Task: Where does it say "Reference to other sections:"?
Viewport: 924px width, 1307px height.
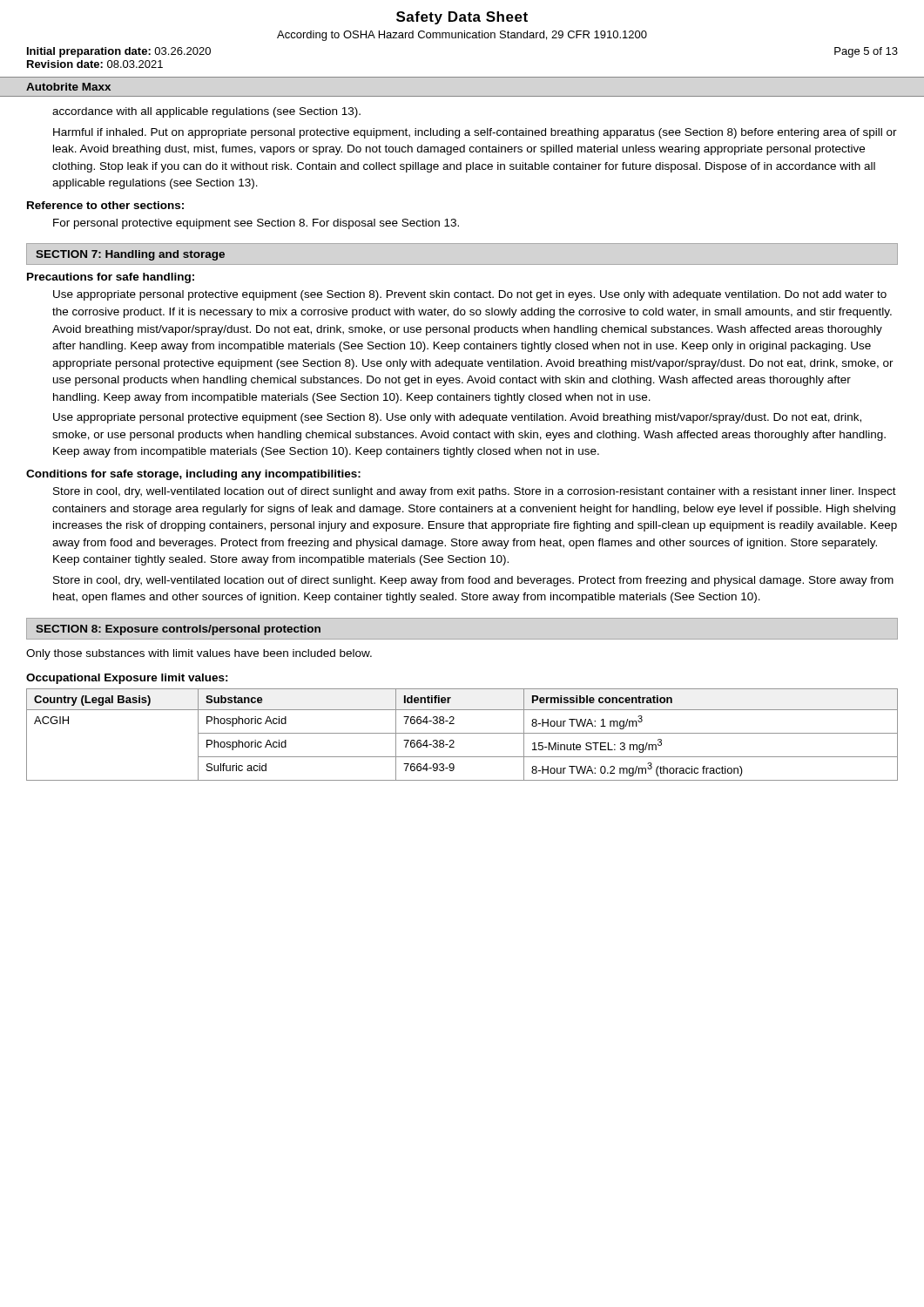Action: coord(106,205)
